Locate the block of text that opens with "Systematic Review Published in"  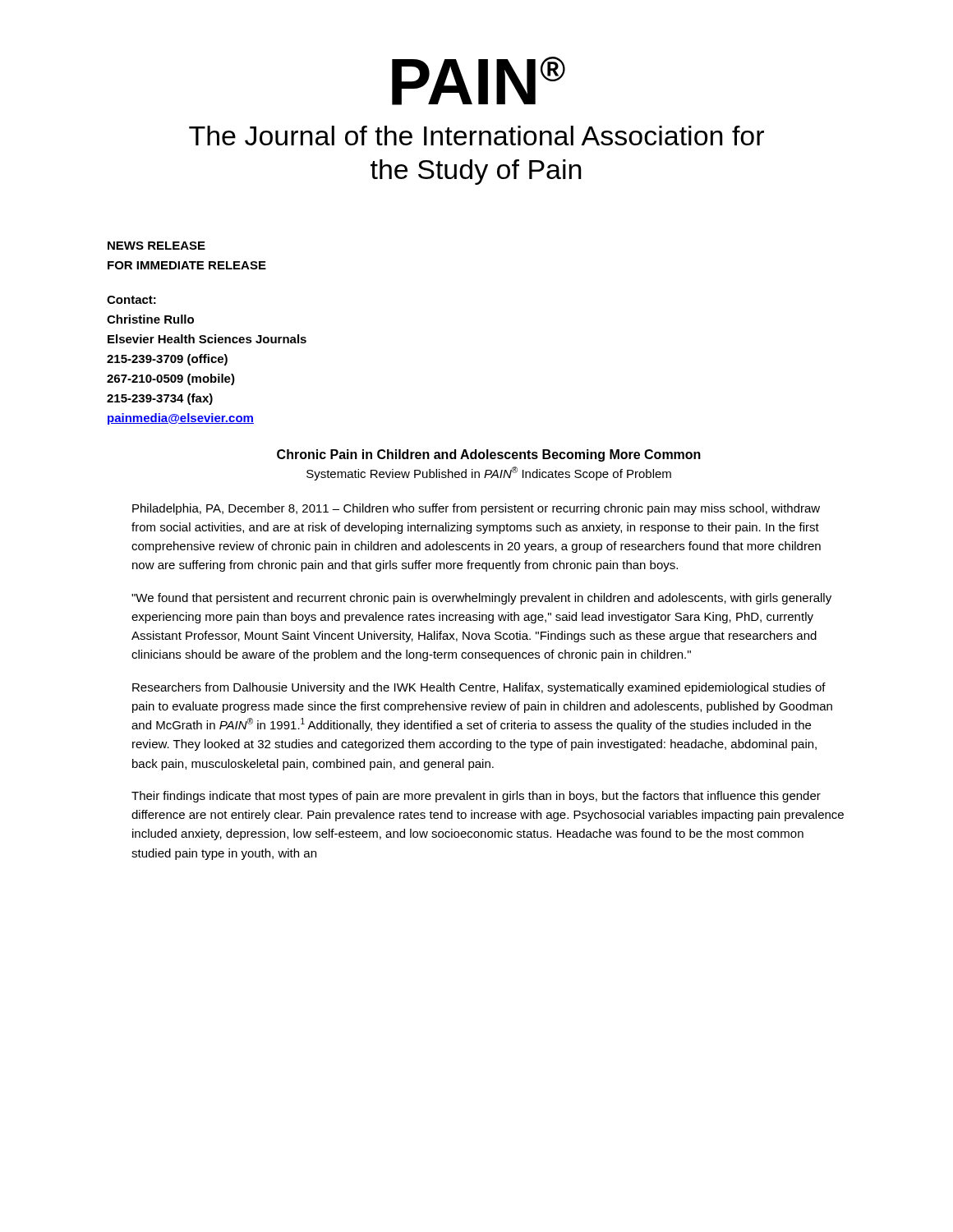click(x=489, y=473)
